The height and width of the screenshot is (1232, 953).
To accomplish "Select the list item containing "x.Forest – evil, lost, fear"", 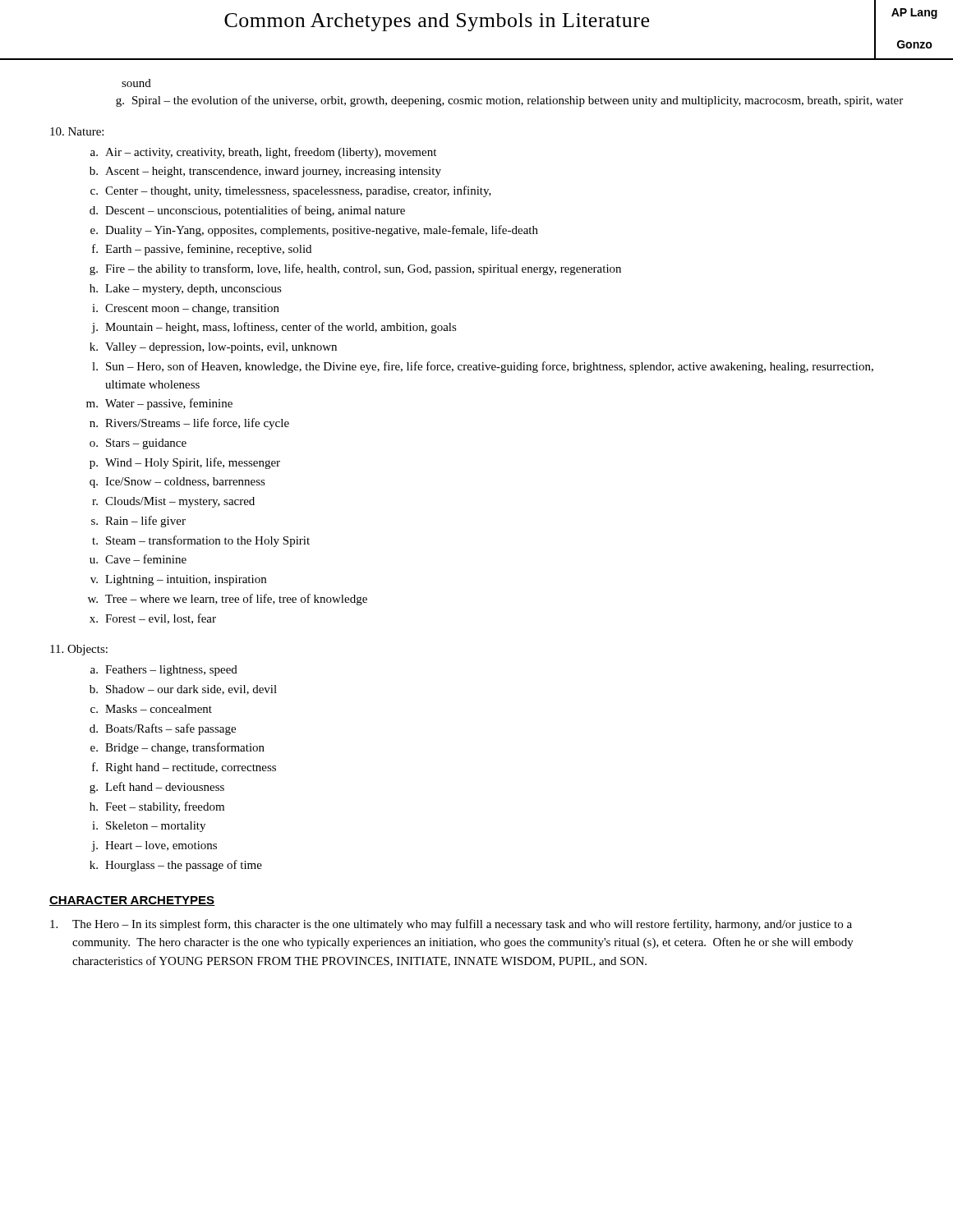I will click(x=153, y=619).
